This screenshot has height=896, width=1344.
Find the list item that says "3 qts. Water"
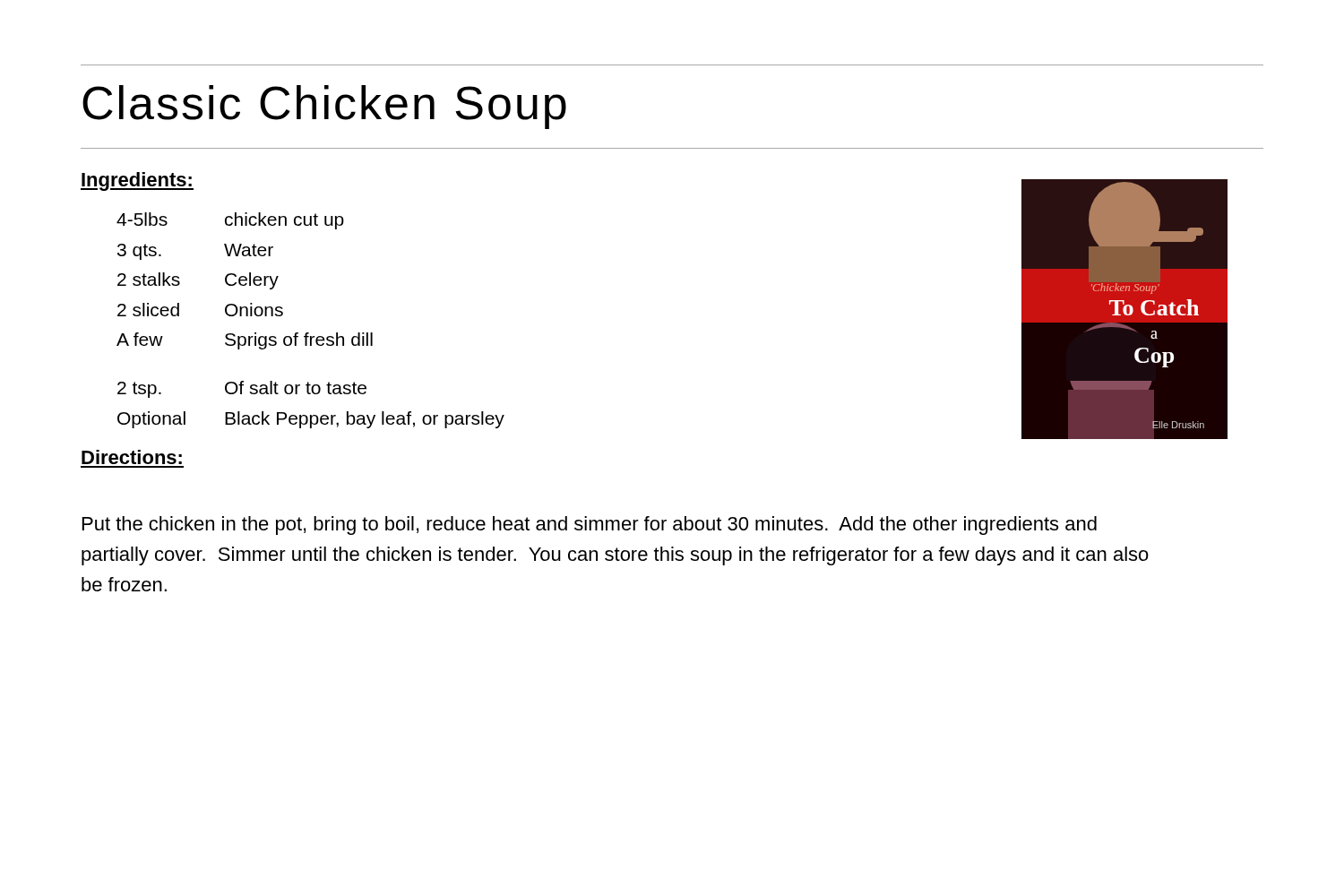point(135,251)
